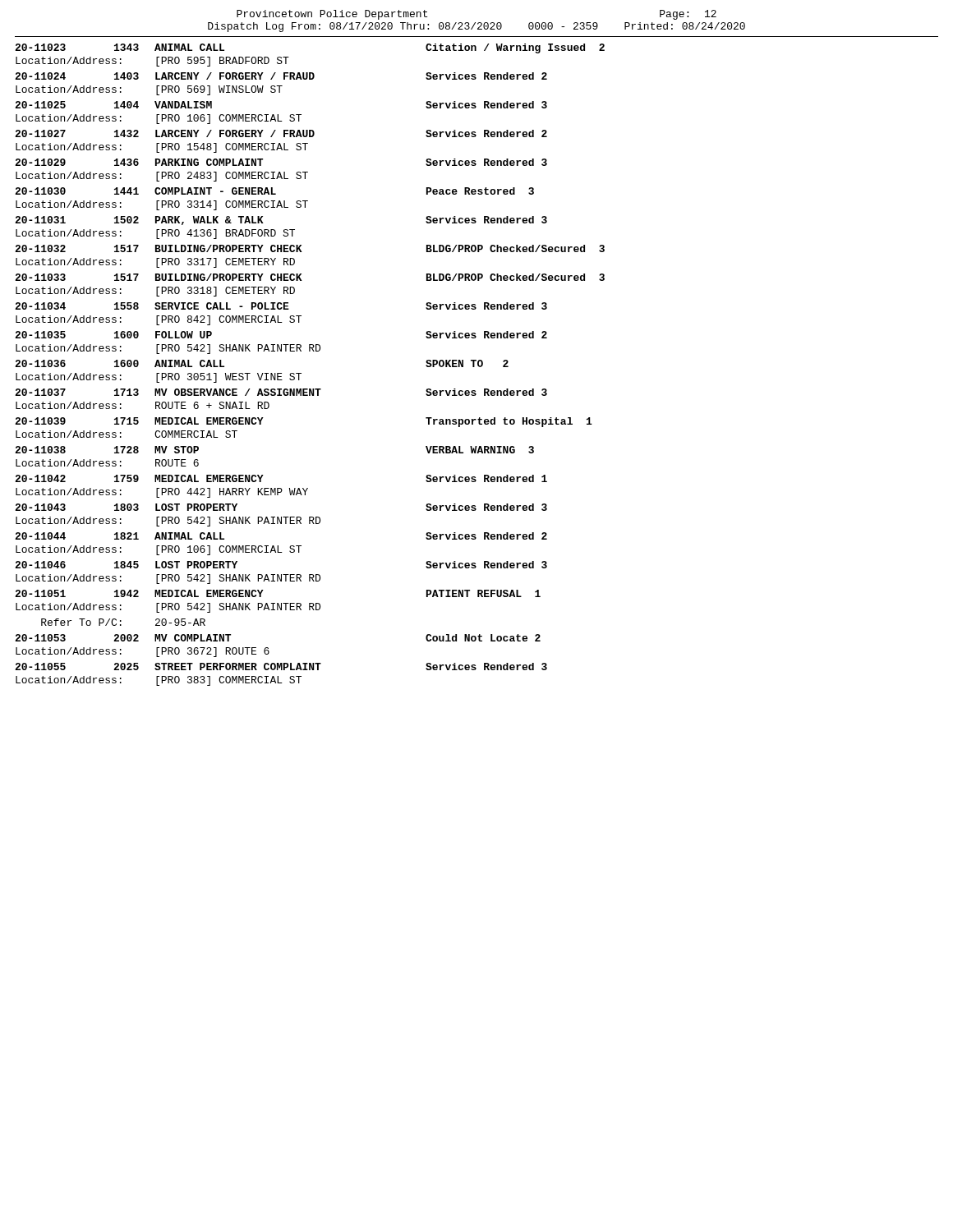953x1232 pixels.
Task: Select the passage starting "20-11037 1713 MV OBSERVANCE / ASSIGNMENT Services"
Action: click(x=476, y=400)
